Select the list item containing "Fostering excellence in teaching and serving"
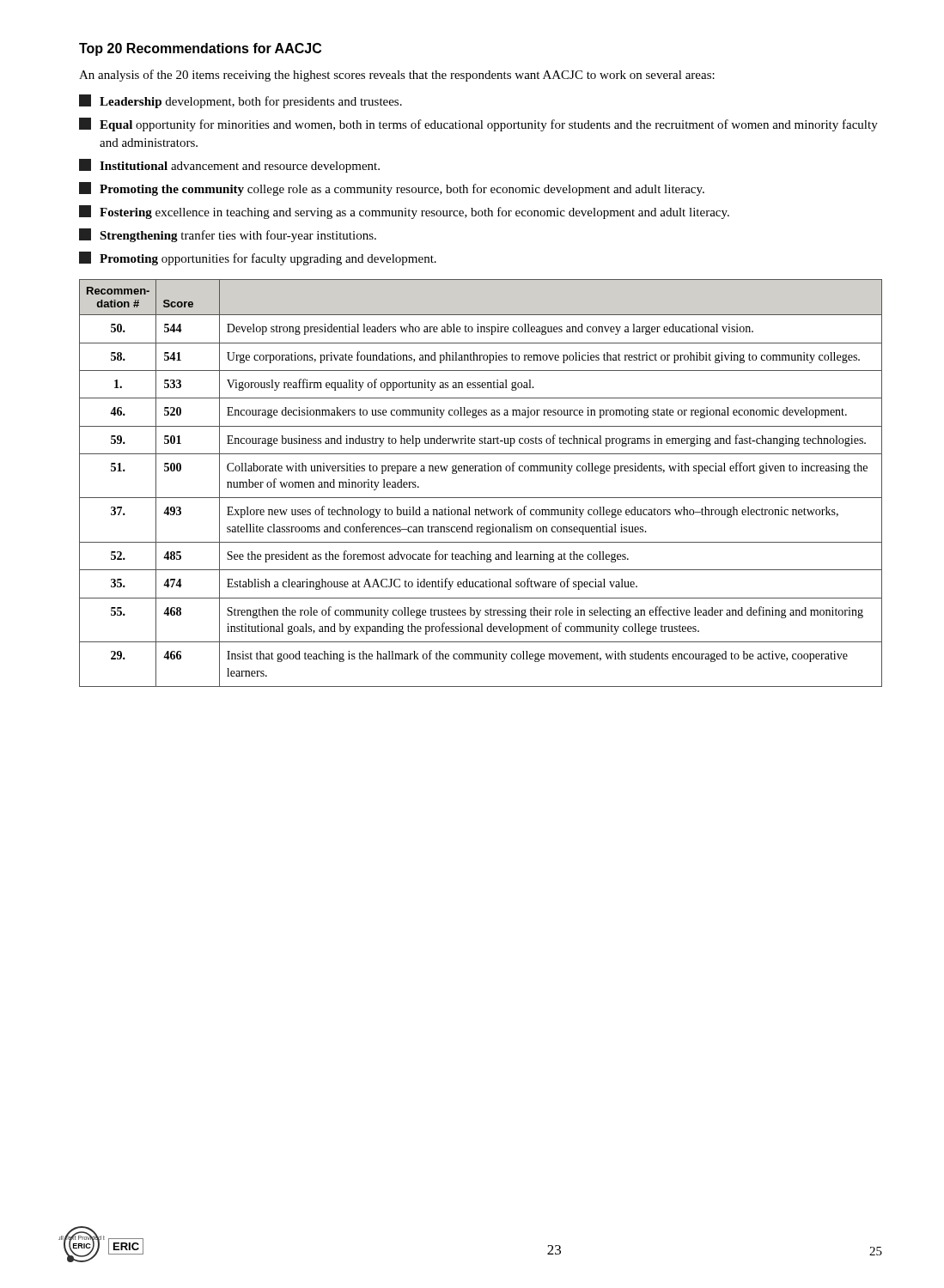This screenshot has width=944, height=1288. pos(481,213)
